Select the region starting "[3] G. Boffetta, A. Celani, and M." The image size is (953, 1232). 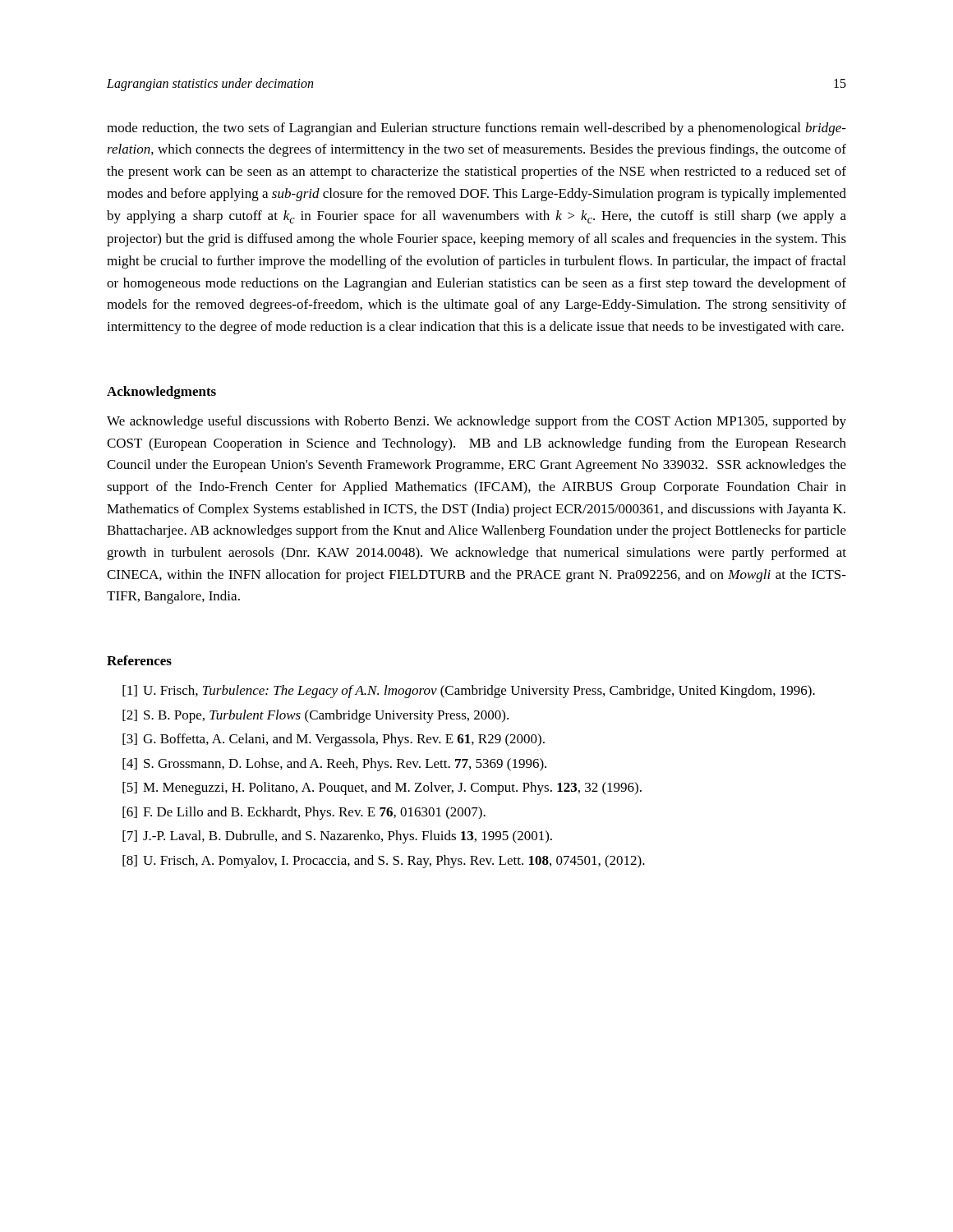coord(476,739)
